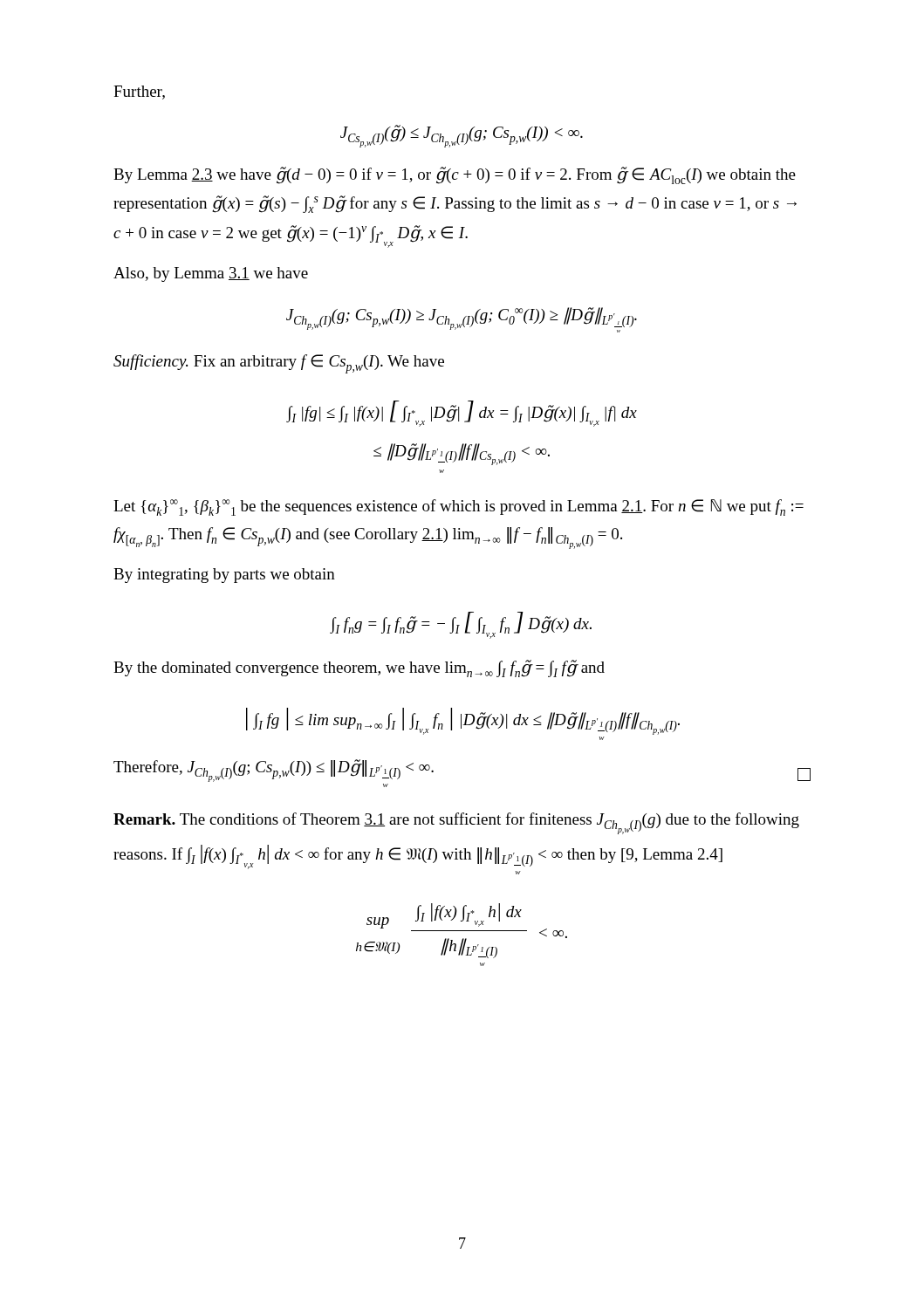This screenshot has width=924, height=1309.
Task: Locate the text block containing "By the dominated convergence theorem,"
Action: click(x=359, y=669)
